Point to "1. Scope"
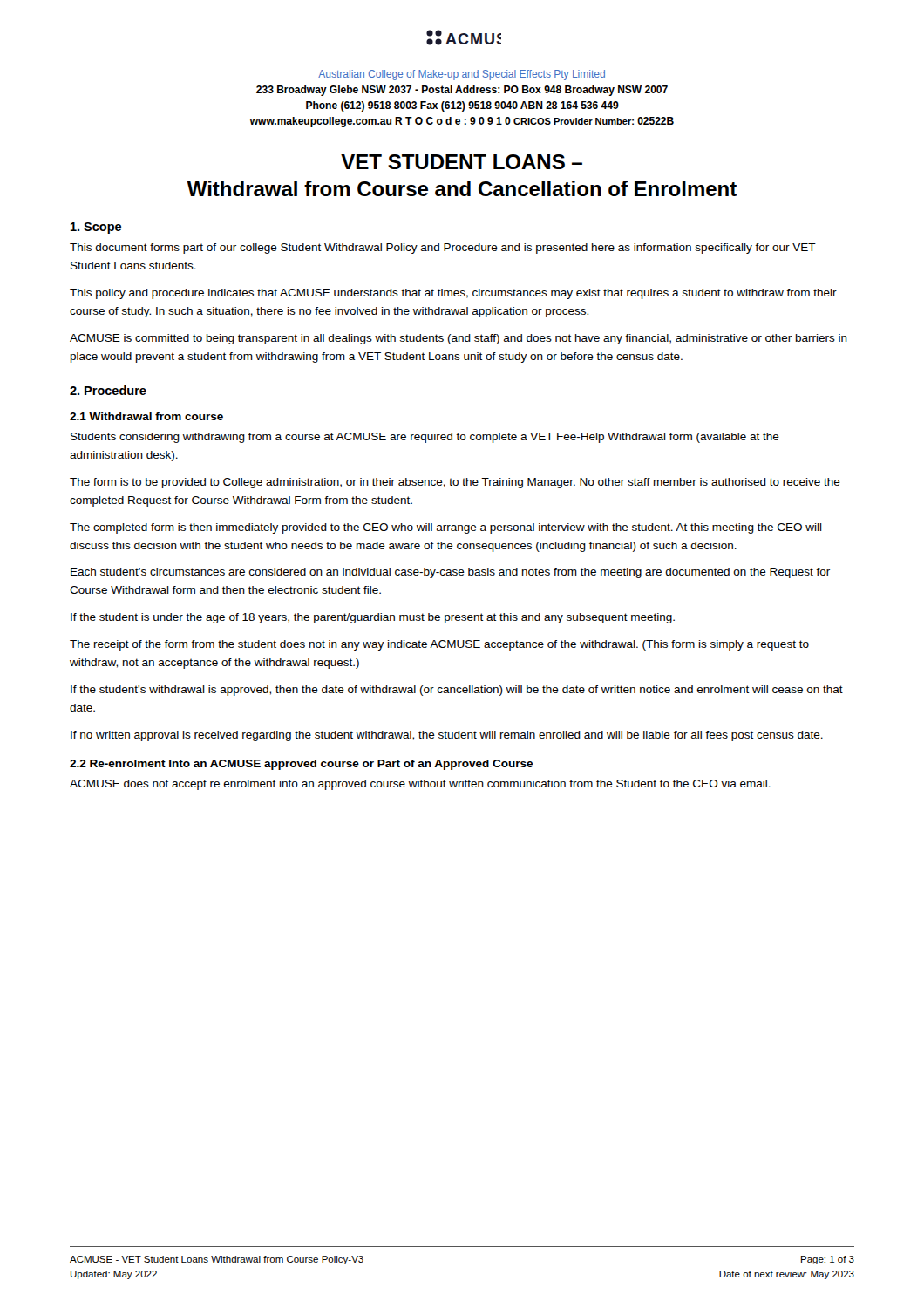The width and height of the screenshot is (924, 1308). coord(96,227)
